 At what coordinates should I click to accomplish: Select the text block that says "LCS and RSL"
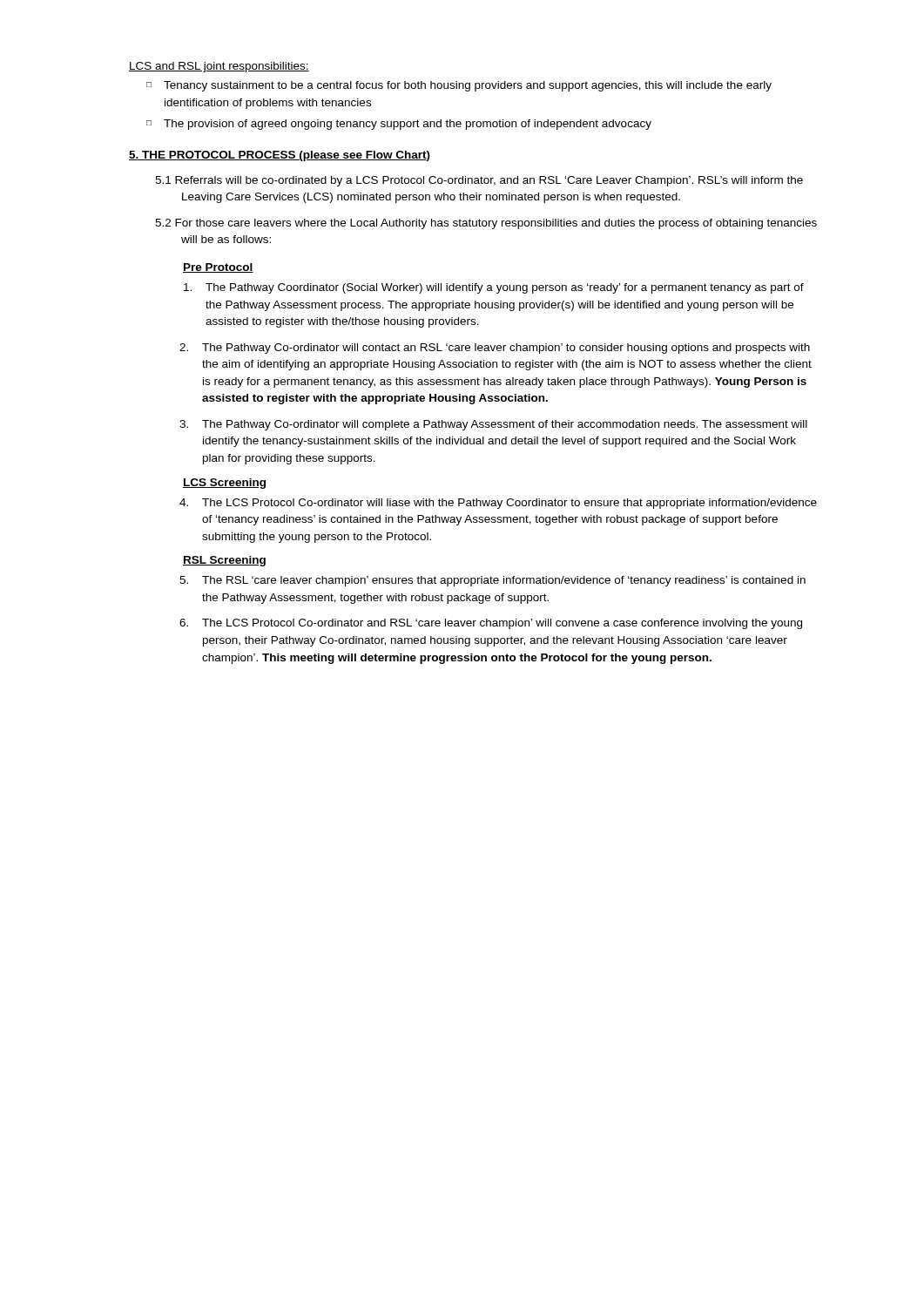pos(219,66)
